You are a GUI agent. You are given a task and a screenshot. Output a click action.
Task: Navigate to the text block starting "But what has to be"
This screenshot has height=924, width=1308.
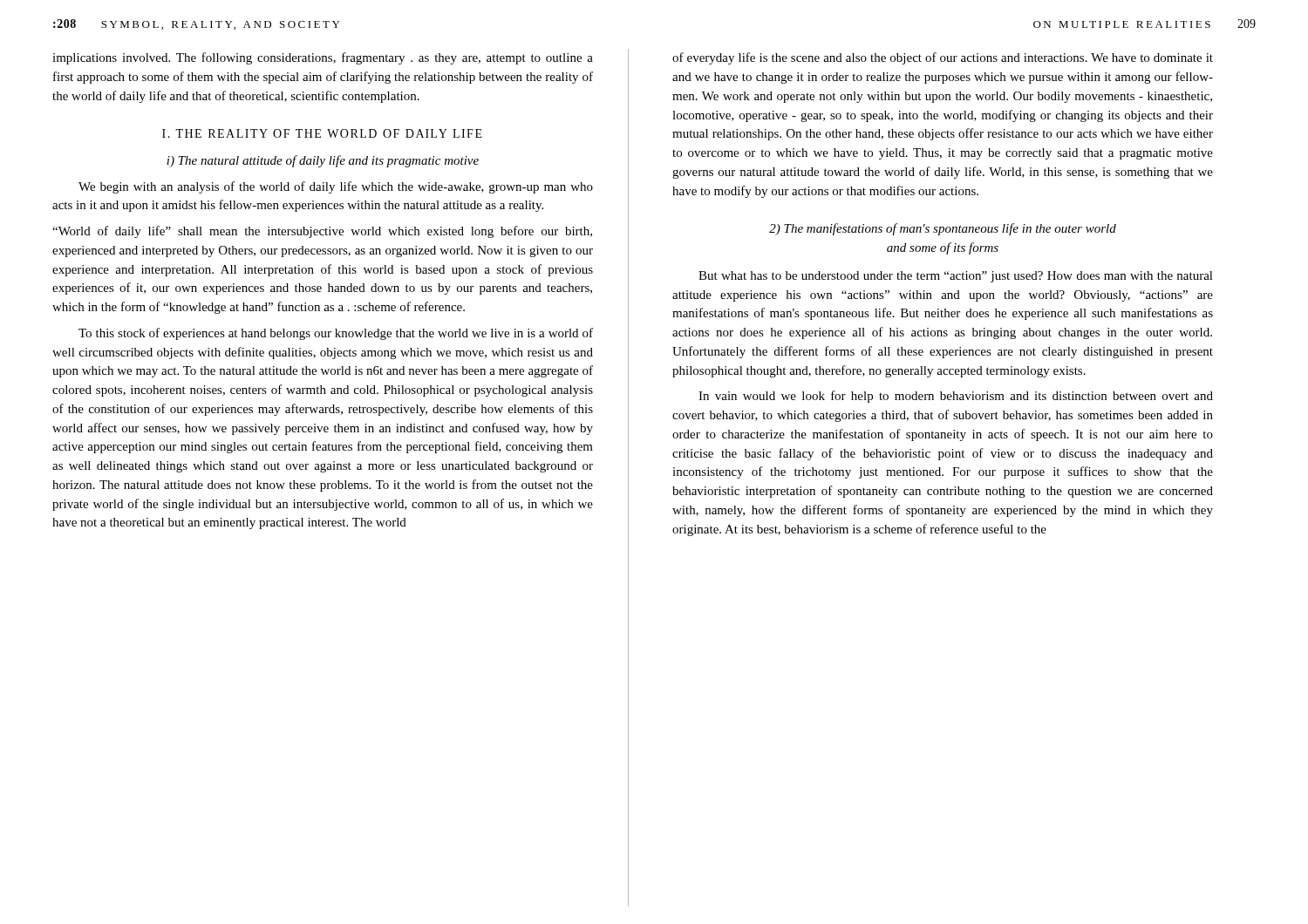[x=943, y=323]
